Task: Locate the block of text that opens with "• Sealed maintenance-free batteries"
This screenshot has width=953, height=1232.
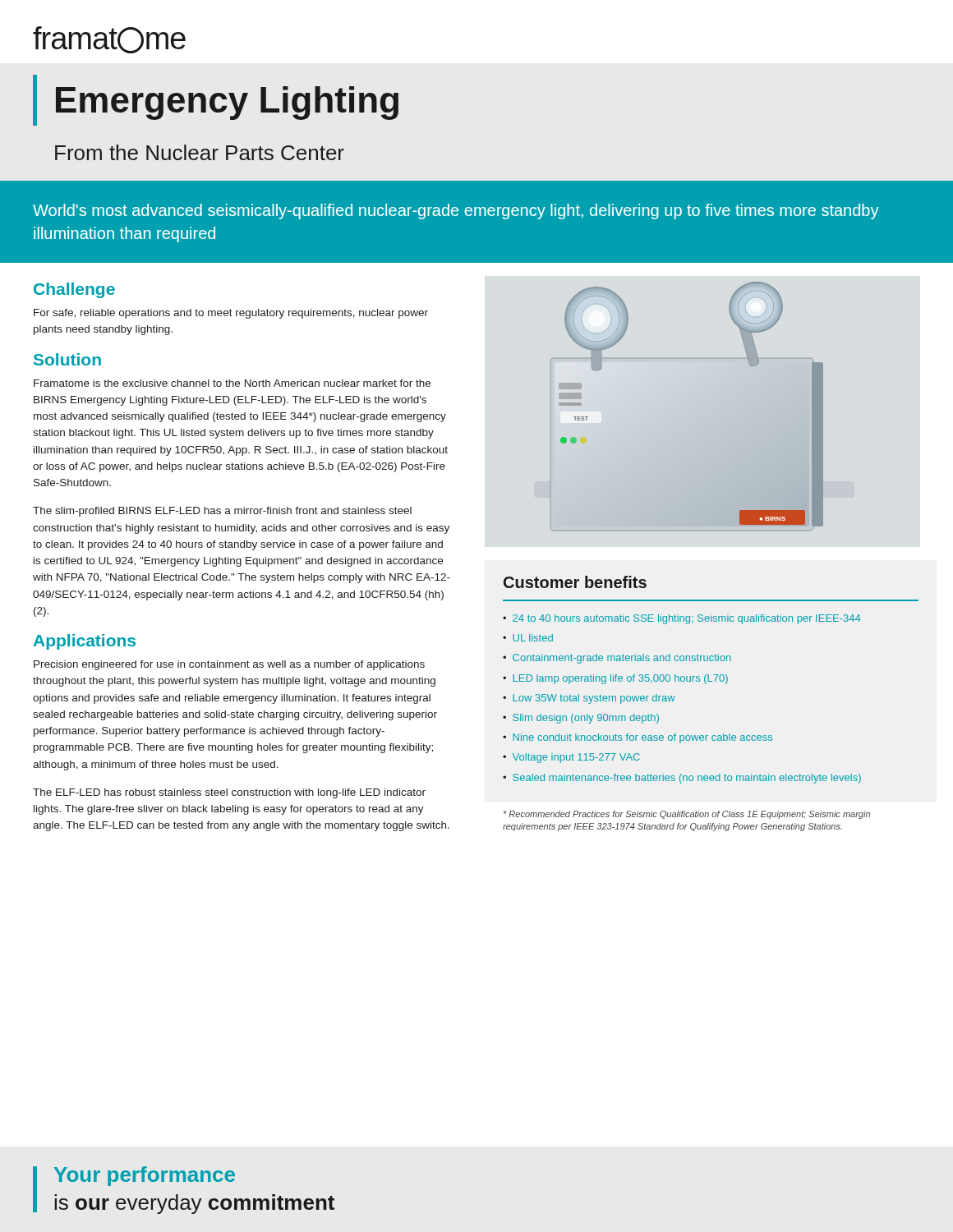Action: pos(682,777)
